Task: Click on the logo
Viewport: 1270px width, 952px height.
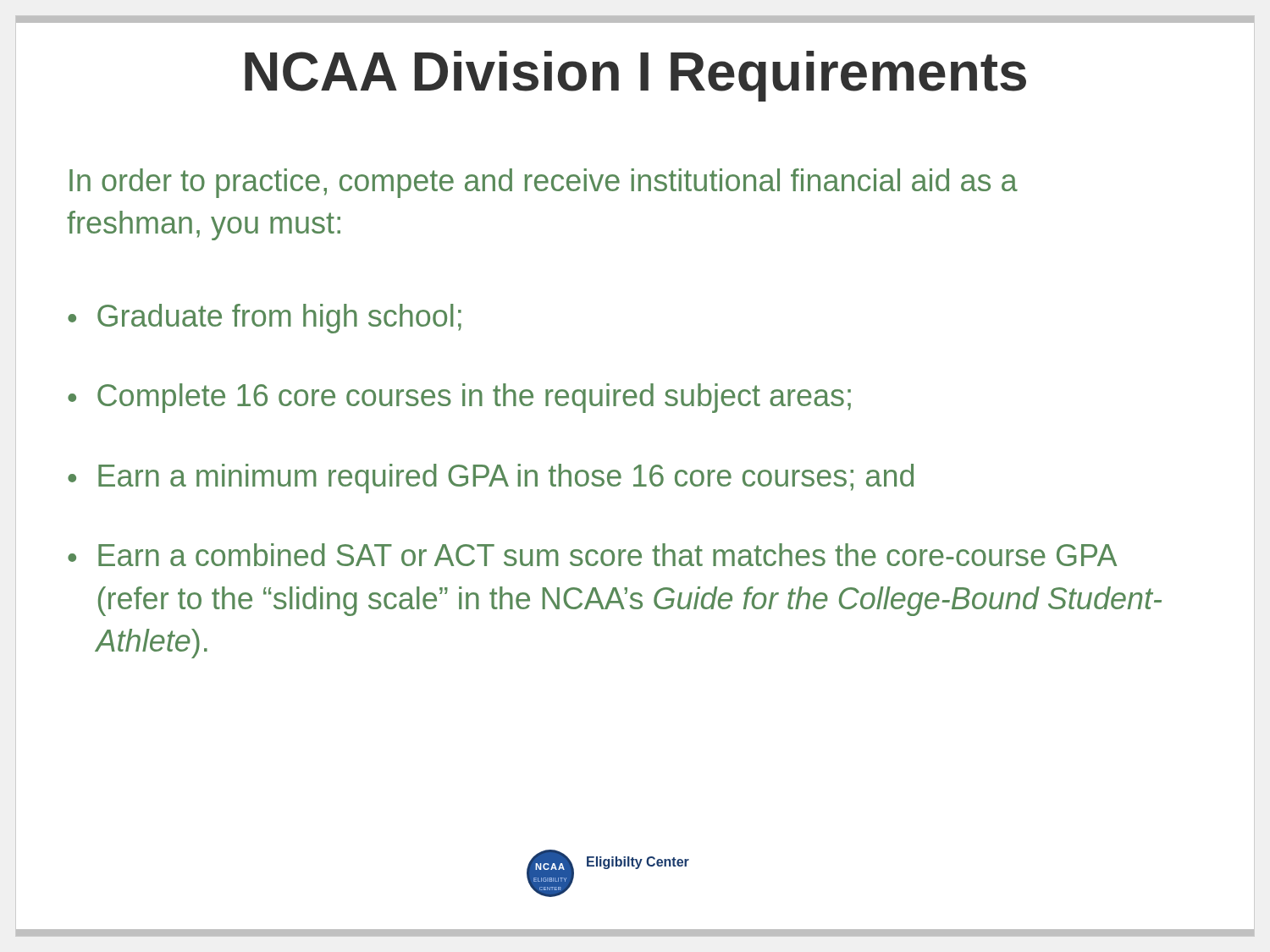Action: 635,875
